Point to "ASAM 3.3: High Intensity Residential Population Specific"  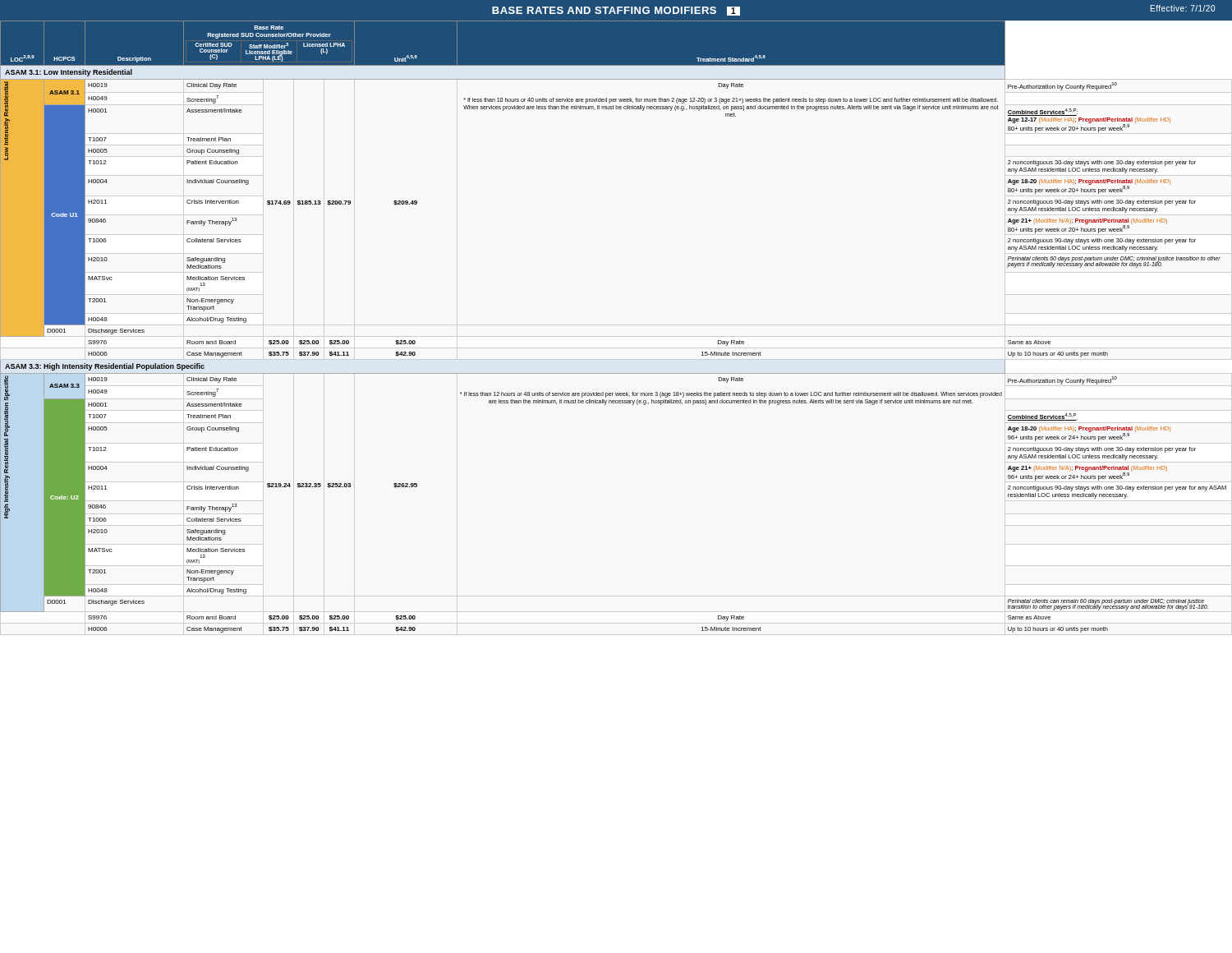point(105,366)
